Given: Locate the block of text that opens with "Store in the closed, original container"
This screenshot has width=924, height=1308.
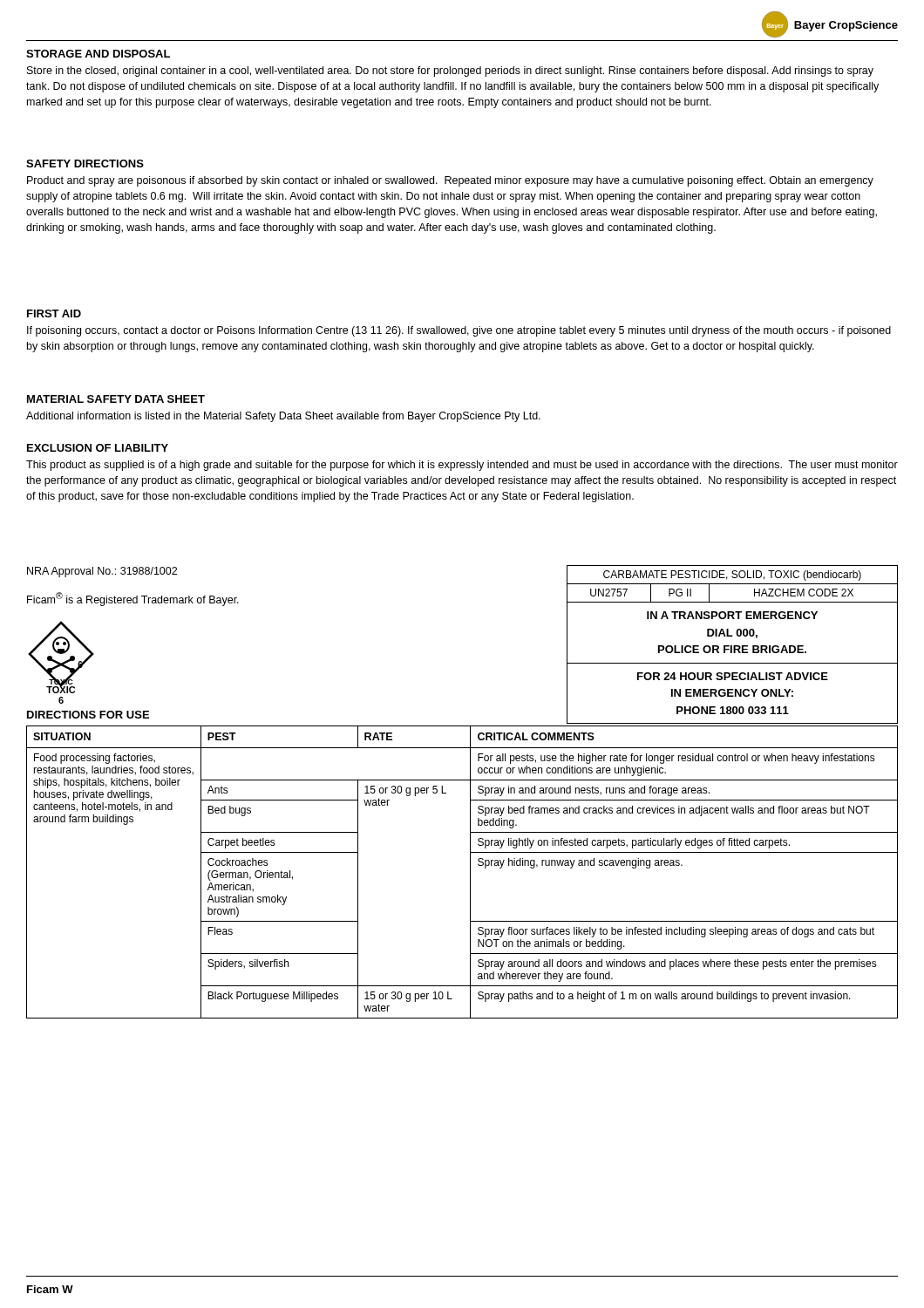Looking at the screenshot, I should (453, 86).
